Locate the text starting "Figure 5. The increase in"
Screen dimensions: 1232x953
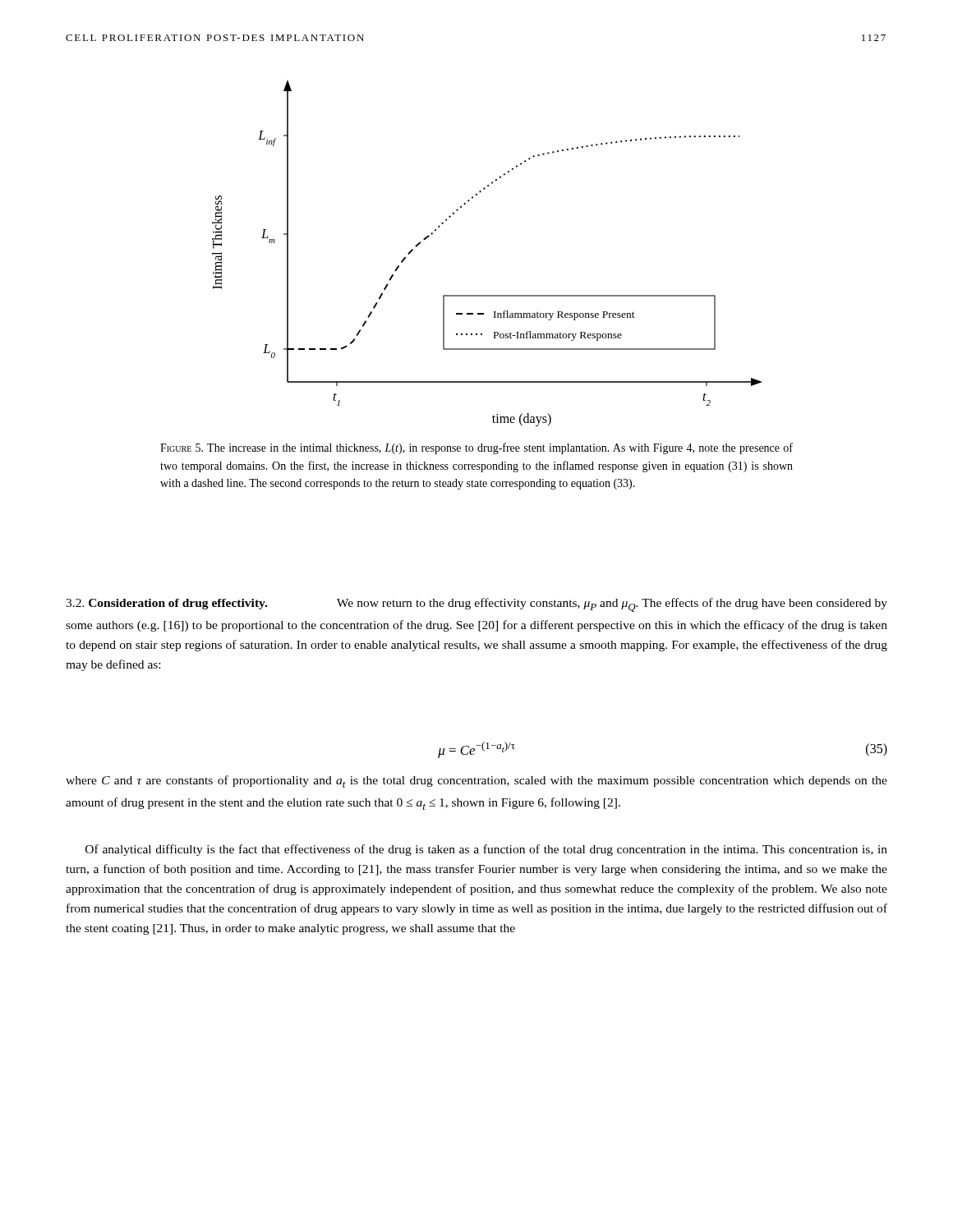click(476, 466)
